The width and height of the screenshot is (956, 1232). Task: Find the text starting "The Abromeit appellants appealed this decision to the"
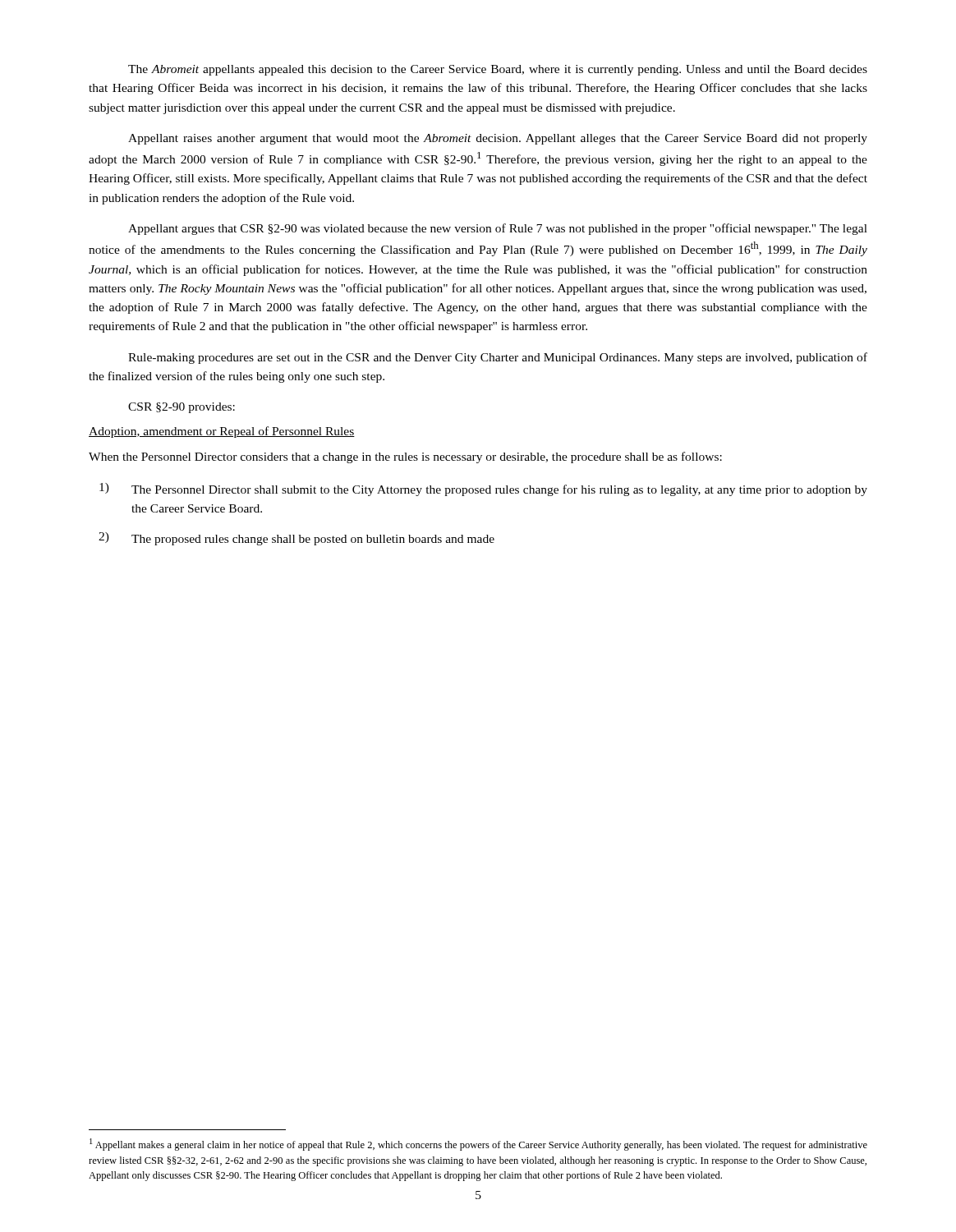(x=478, y=88)
